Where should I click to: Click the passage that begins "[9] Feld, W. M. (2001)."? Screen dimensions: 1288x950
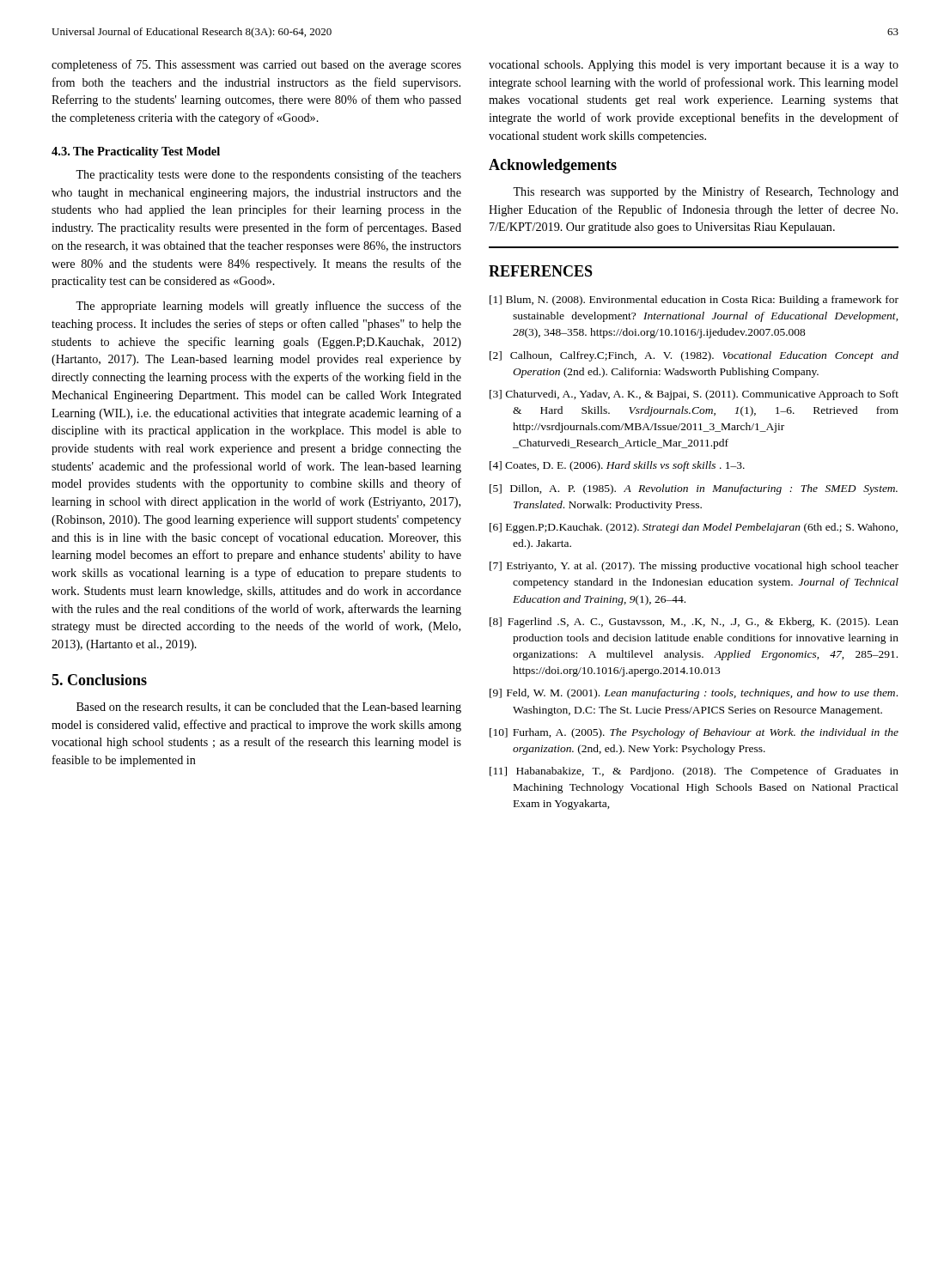[x=694, y=701]
